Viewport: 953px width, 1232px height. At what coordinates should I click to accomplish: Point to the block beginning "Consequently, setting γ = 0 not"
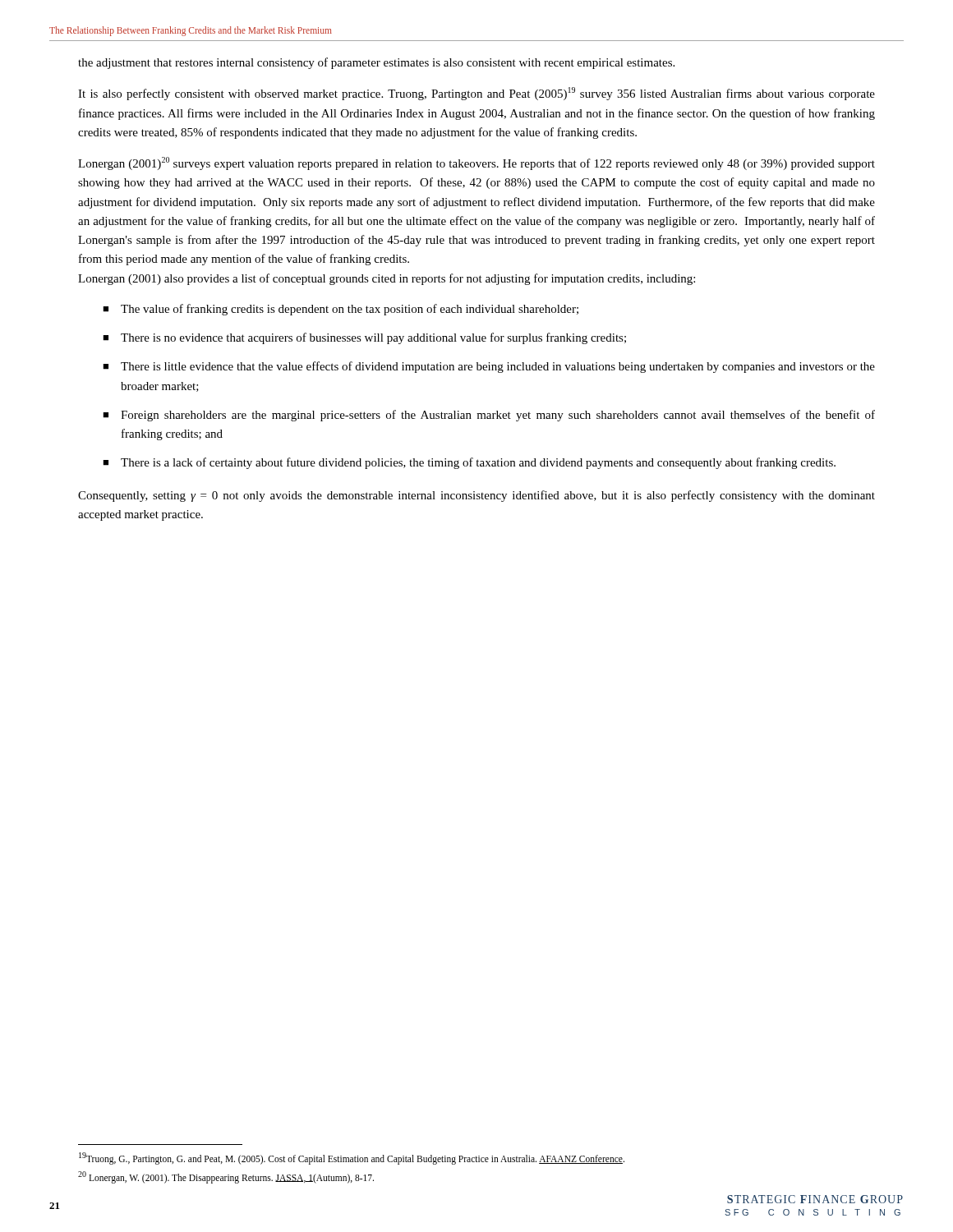point(476,504)
